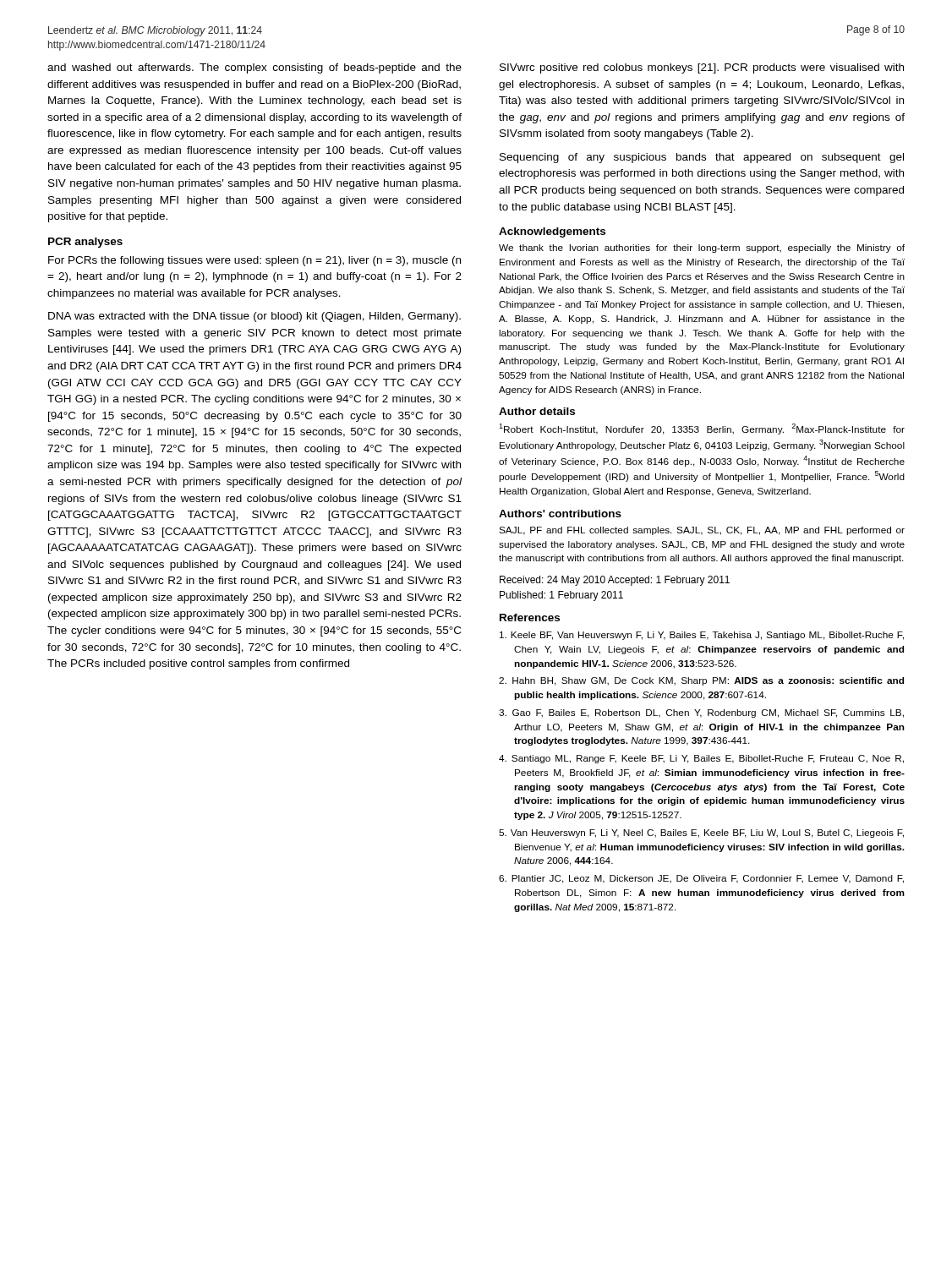Click on the list item that reads "3. Gao F,"

pos(702,727)
